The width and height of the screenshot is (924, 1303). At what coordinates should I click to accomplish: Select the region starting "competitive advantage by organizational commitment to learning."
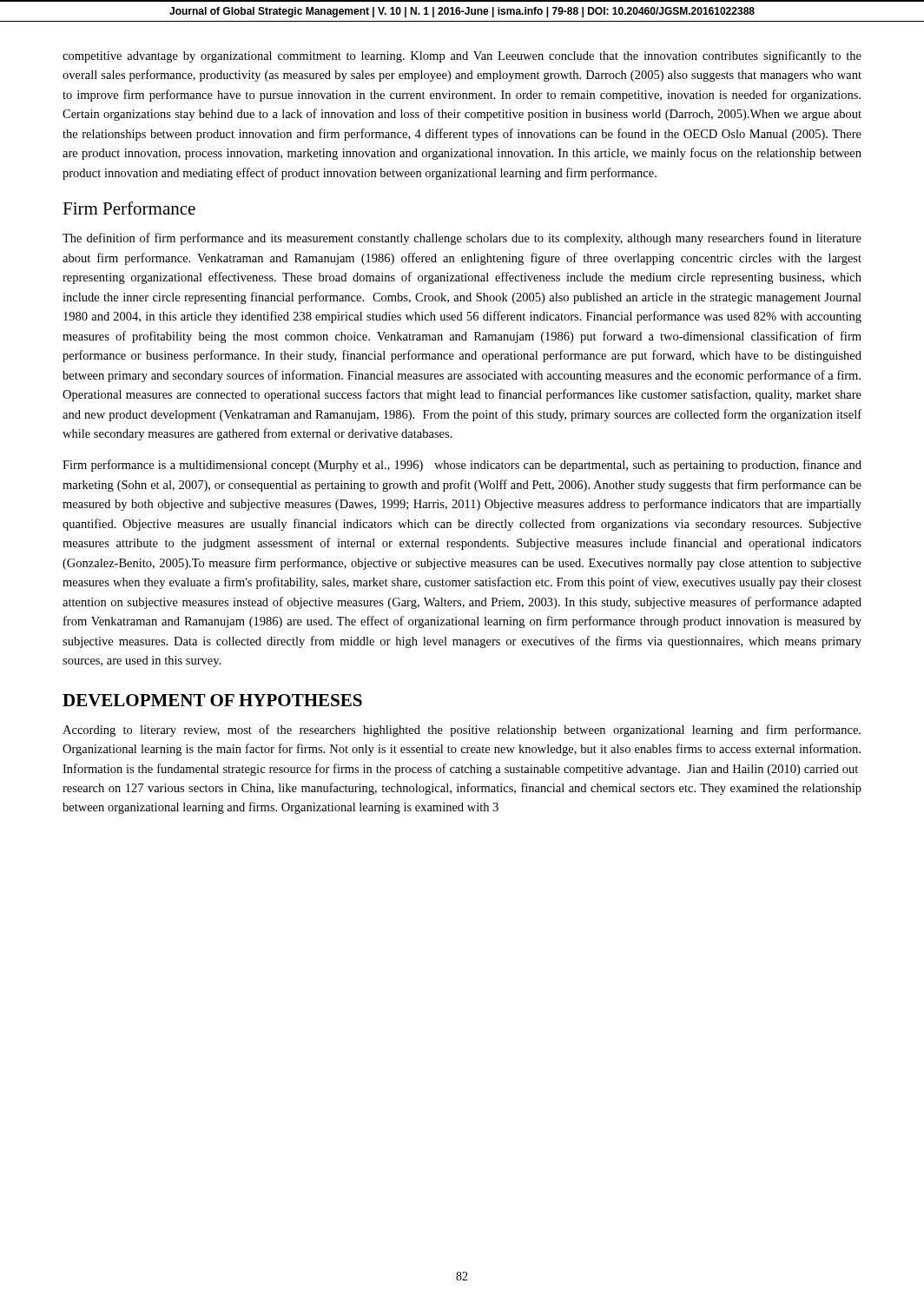pyautogui.click(x=462, y=114)
